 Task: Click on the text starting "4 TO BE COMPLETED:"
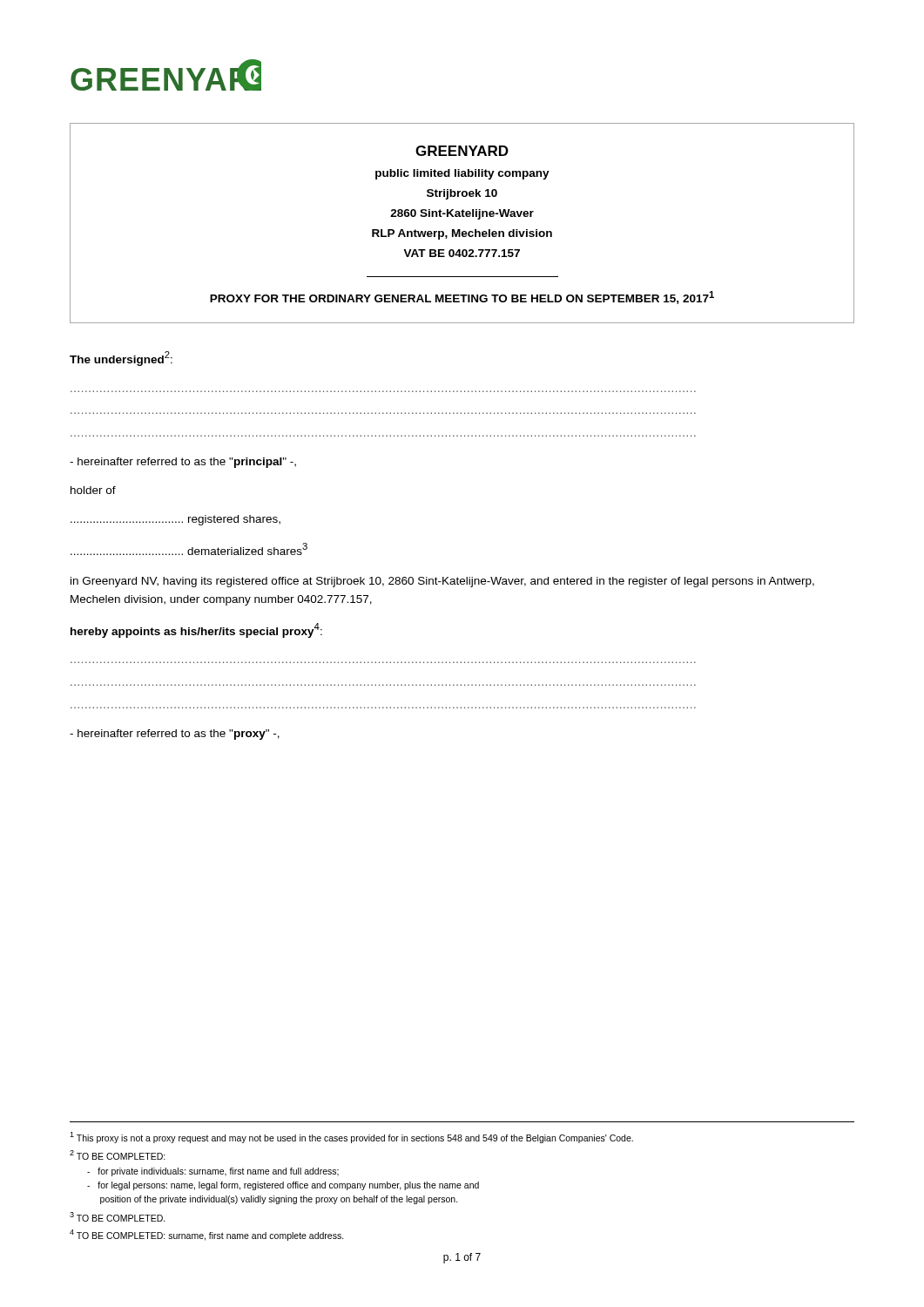(x=207, y=1234)
